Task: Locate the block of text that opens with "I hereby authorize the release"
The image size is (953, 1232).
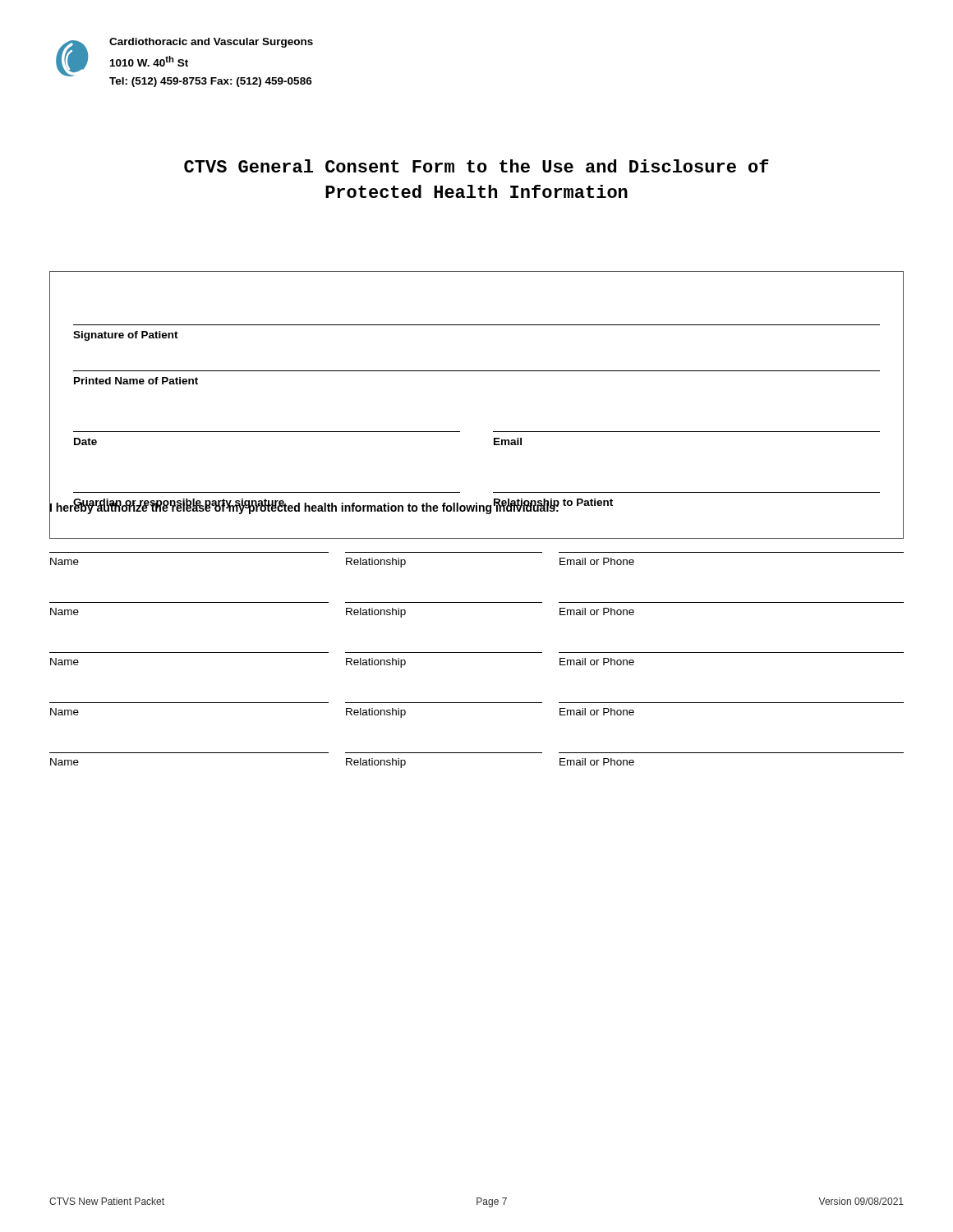Action: pos(304,508)
